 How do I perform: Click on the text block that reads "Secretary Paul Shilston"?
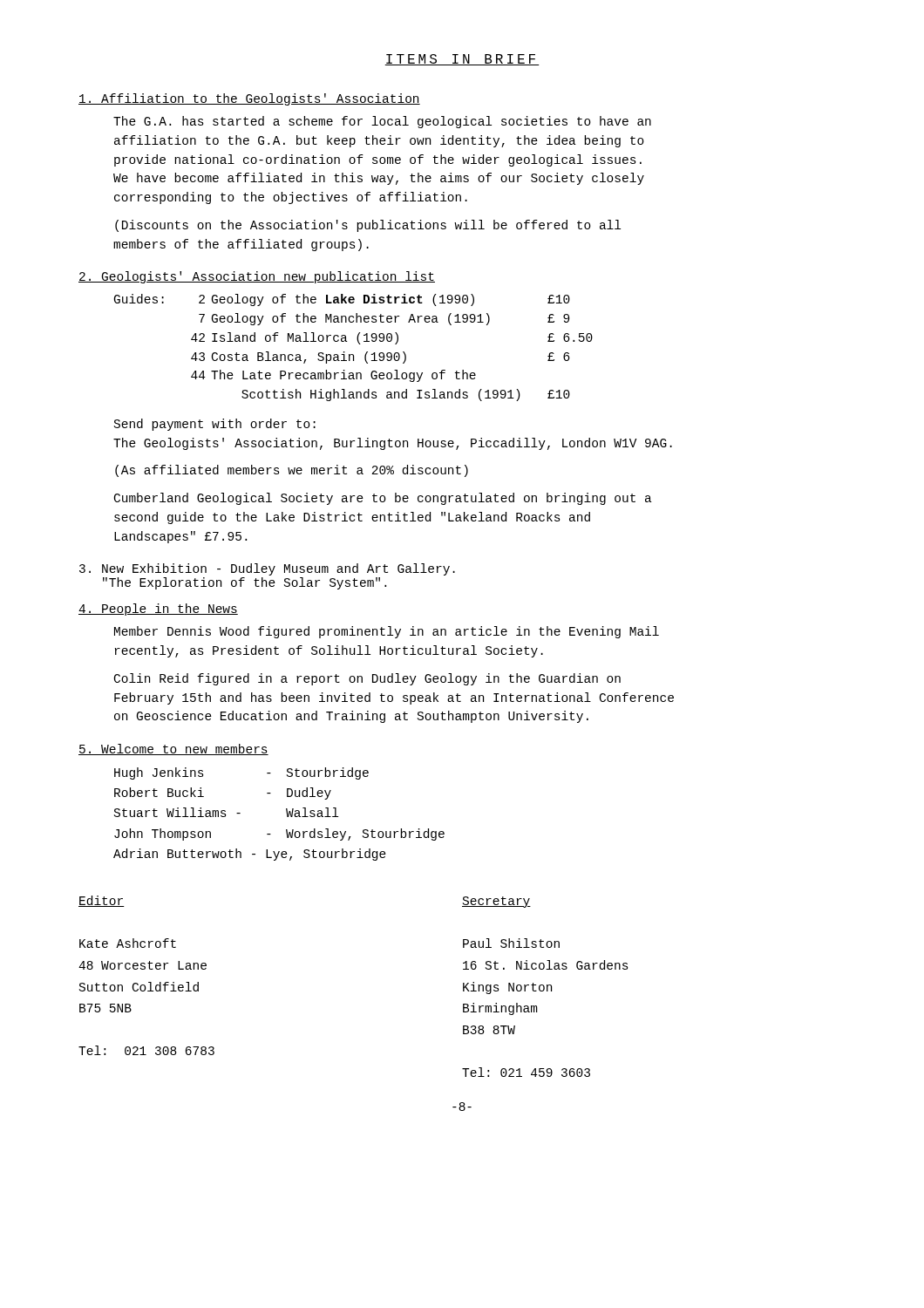coord(545,988)
